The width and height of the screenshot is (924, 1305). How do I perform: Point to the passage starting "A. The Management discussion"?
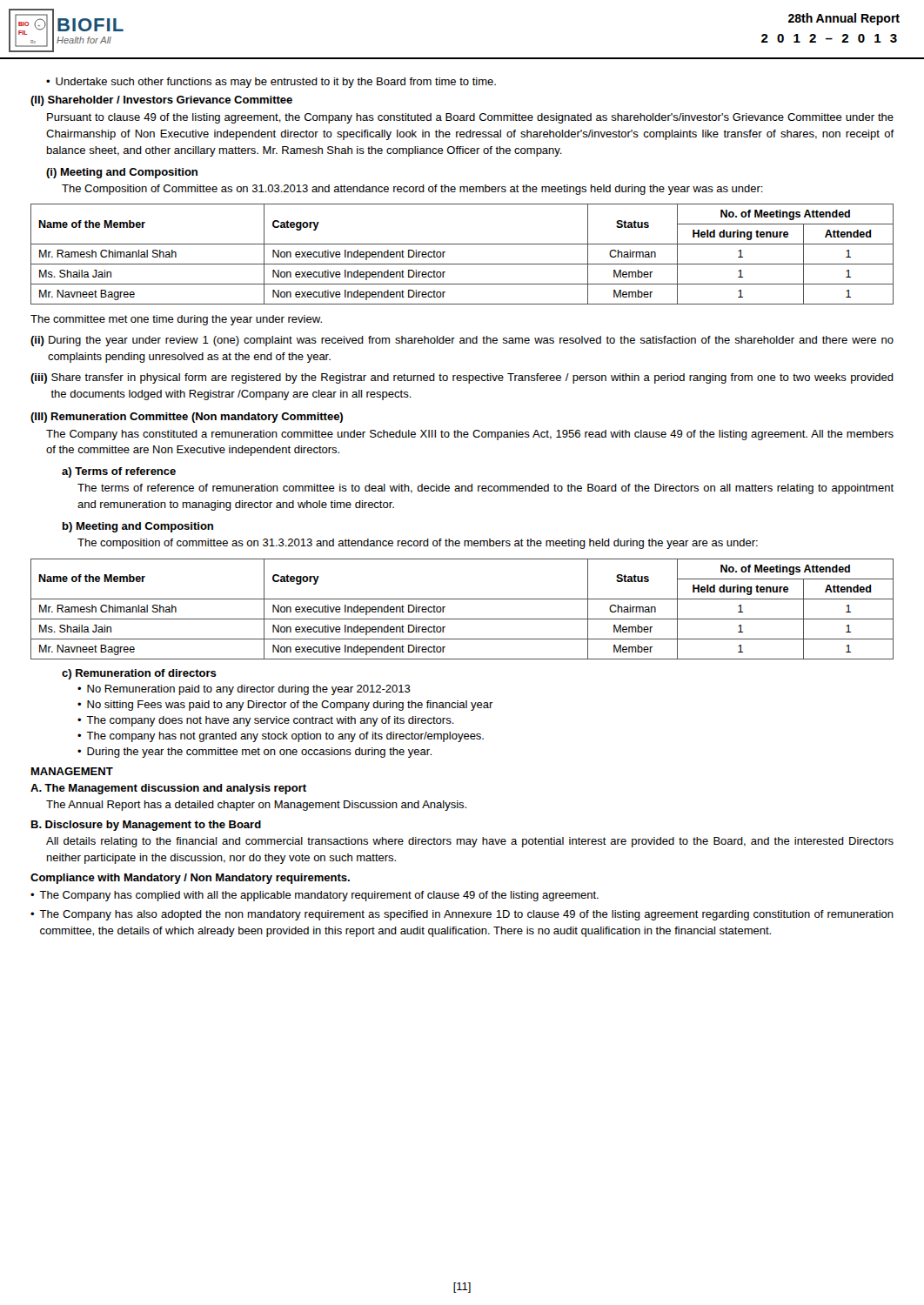pyautogui.click(x=168, y=788)
